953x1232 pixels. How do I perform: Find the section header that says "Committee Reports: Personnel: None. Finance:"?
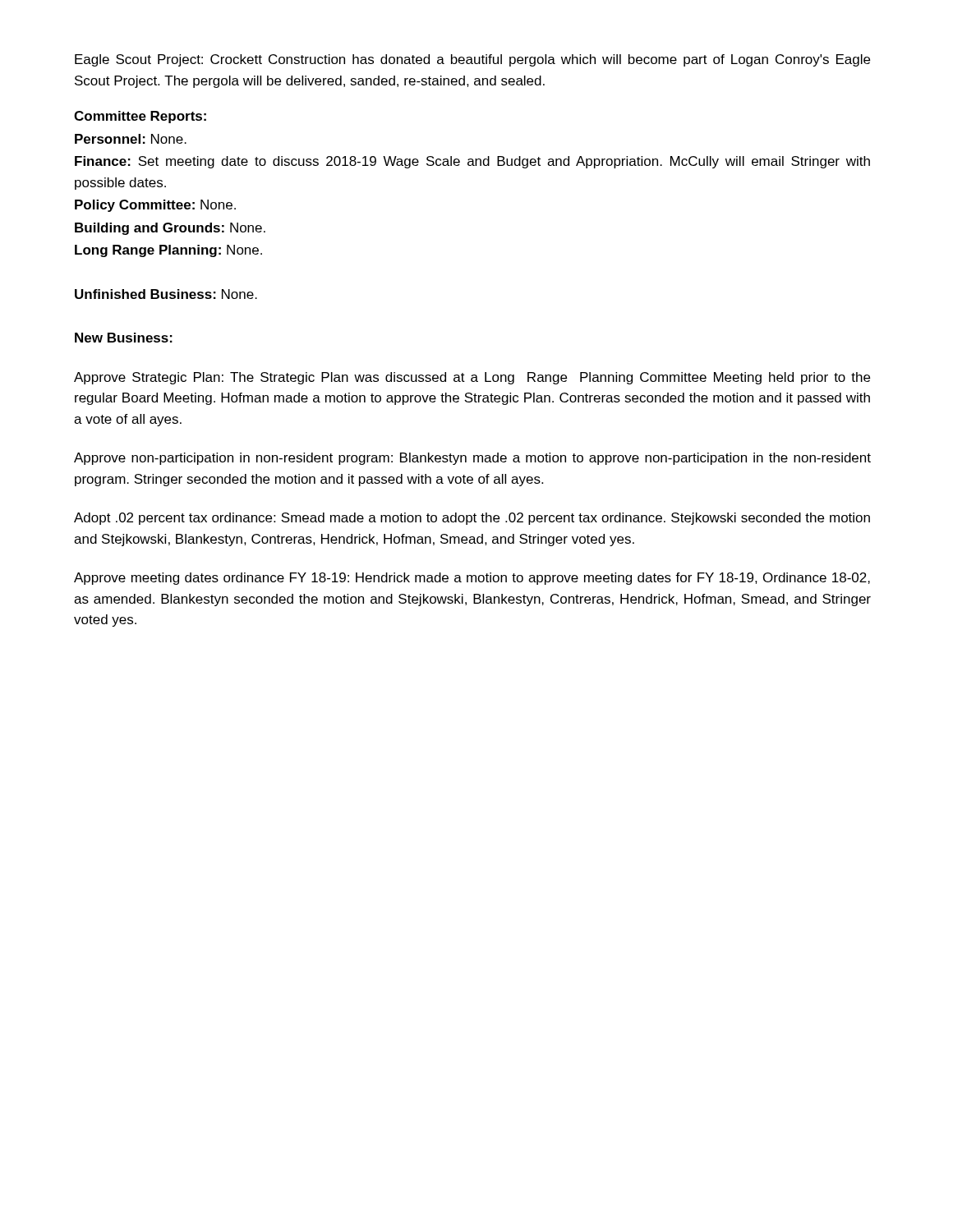coord(140,117)
